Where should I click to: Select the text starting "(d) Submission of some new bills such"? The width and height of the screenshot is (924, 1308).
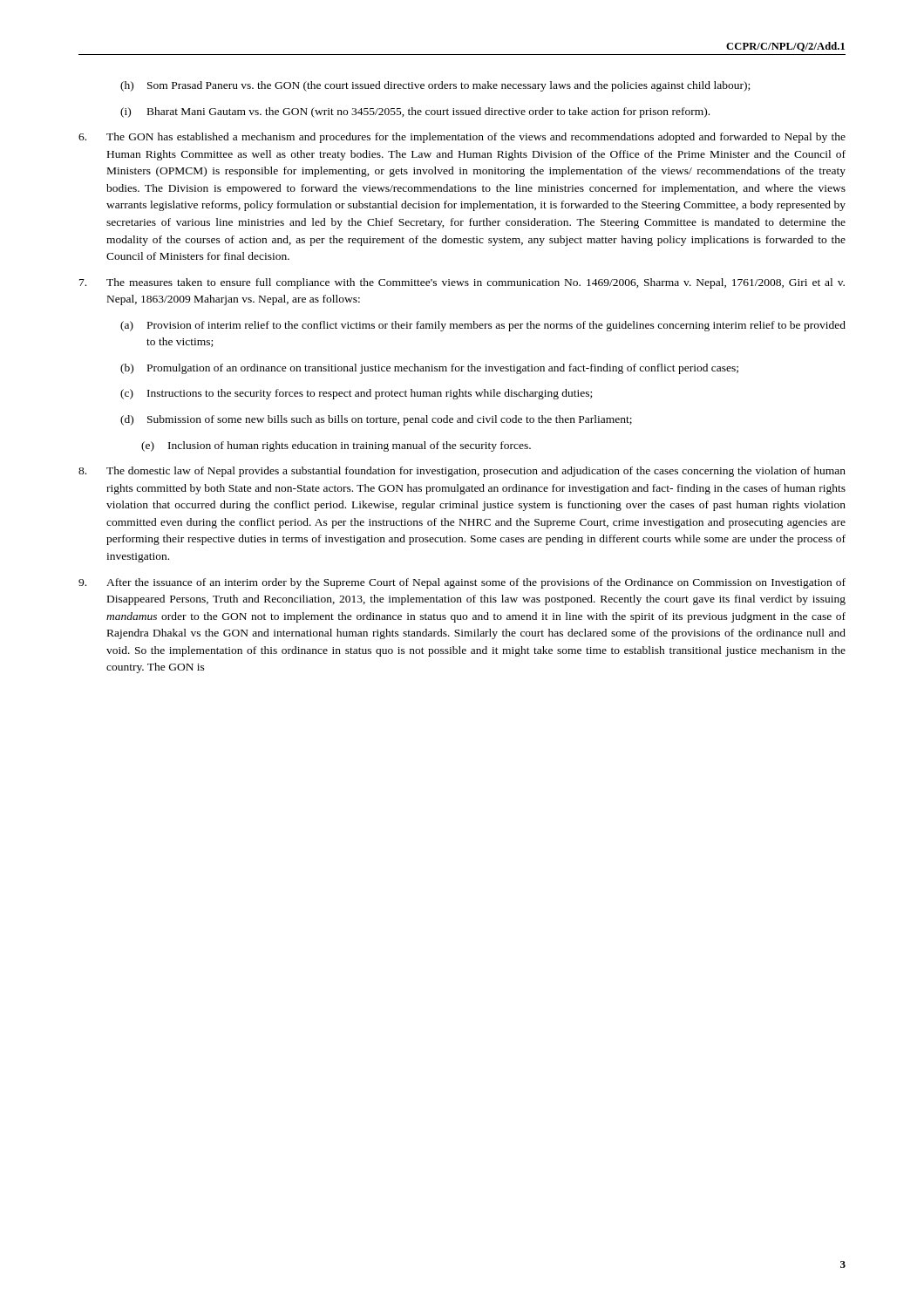483,419
